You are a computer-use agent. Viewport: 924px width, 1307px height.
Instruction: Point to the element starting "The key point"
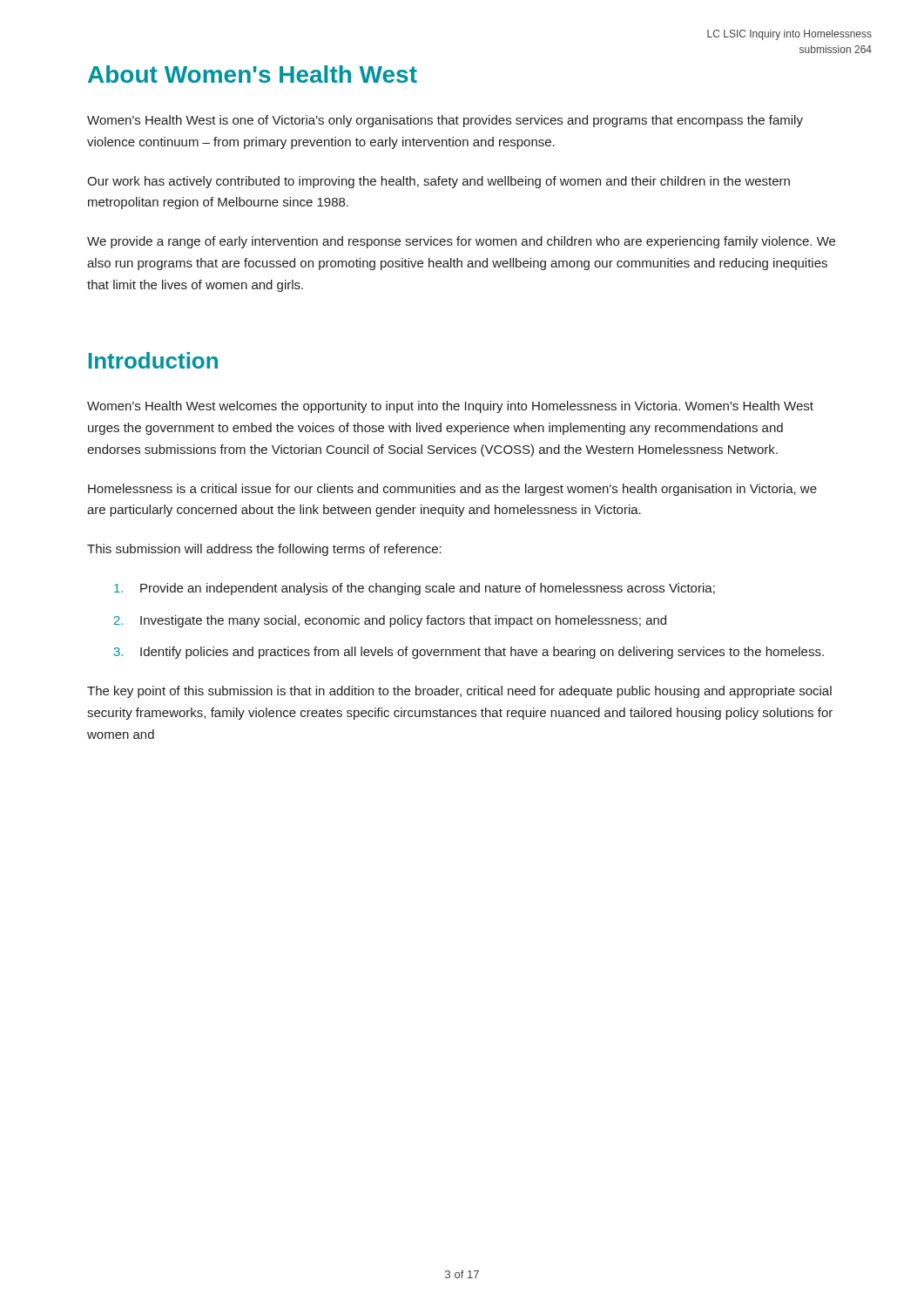460,712
